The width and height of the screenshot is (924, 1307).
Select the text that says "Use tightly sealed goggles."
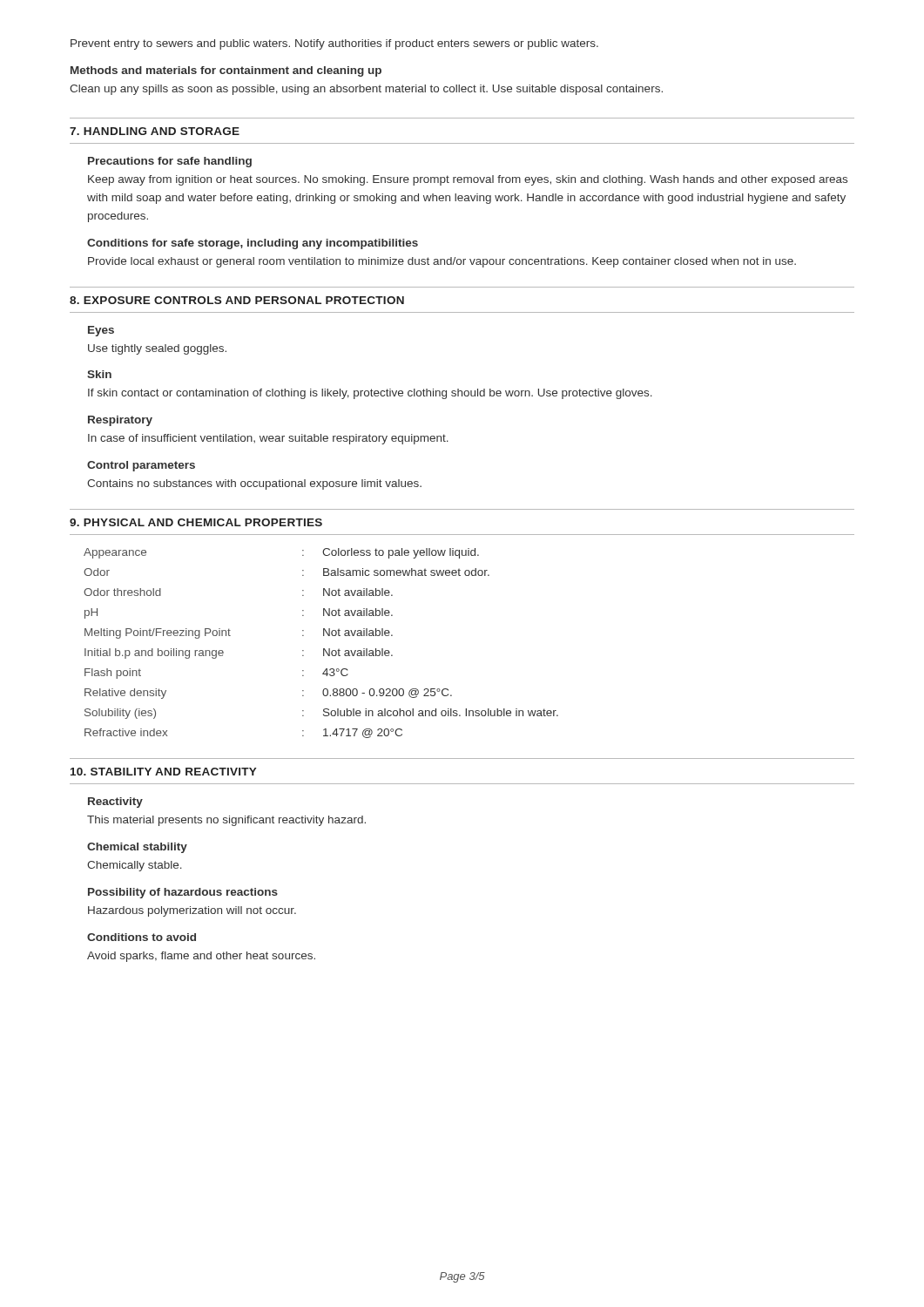pos(157,348)
